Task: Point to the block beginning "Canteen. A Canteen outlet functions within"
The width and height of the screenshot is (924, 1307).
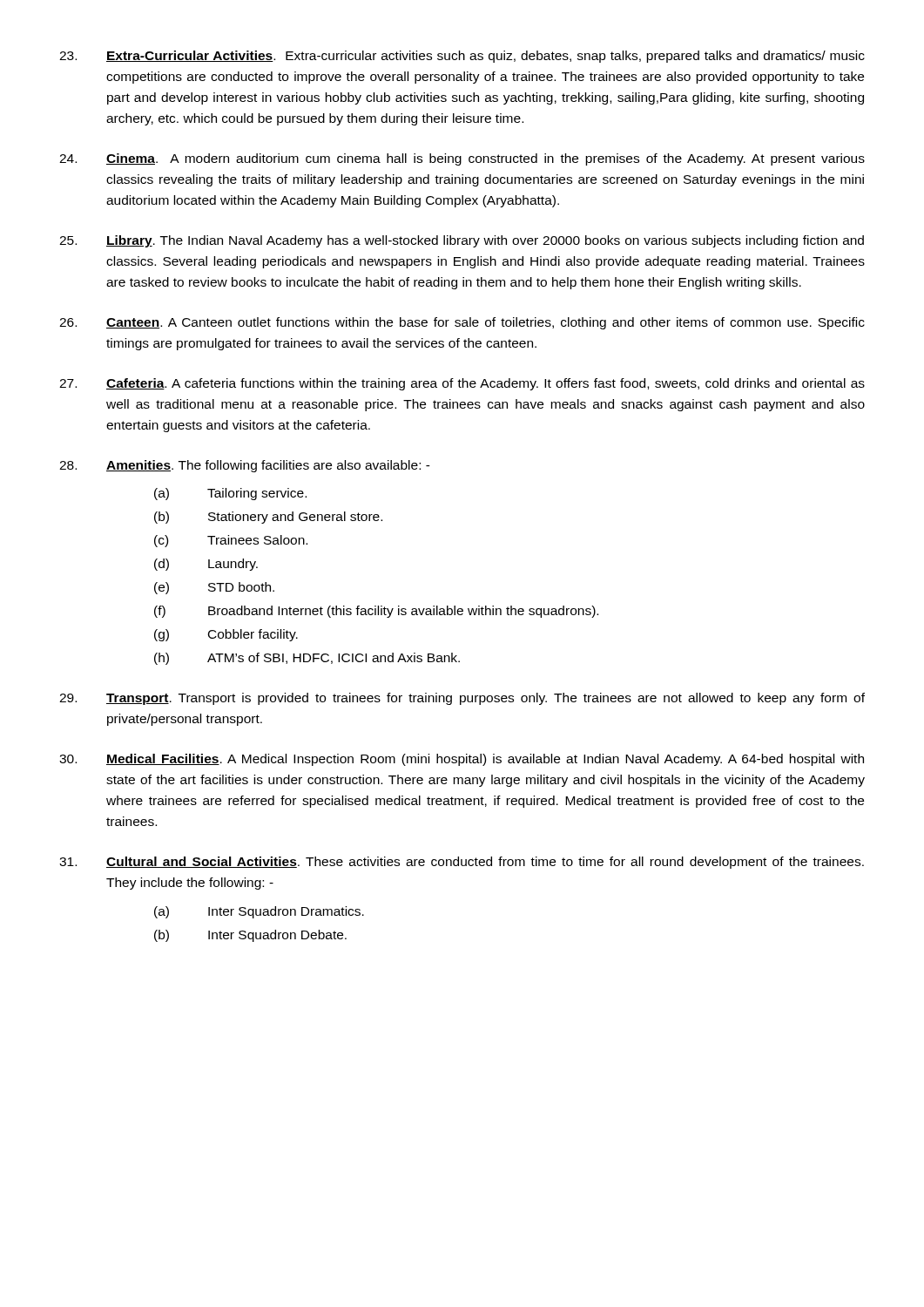Action: click(x=462, y=333)
